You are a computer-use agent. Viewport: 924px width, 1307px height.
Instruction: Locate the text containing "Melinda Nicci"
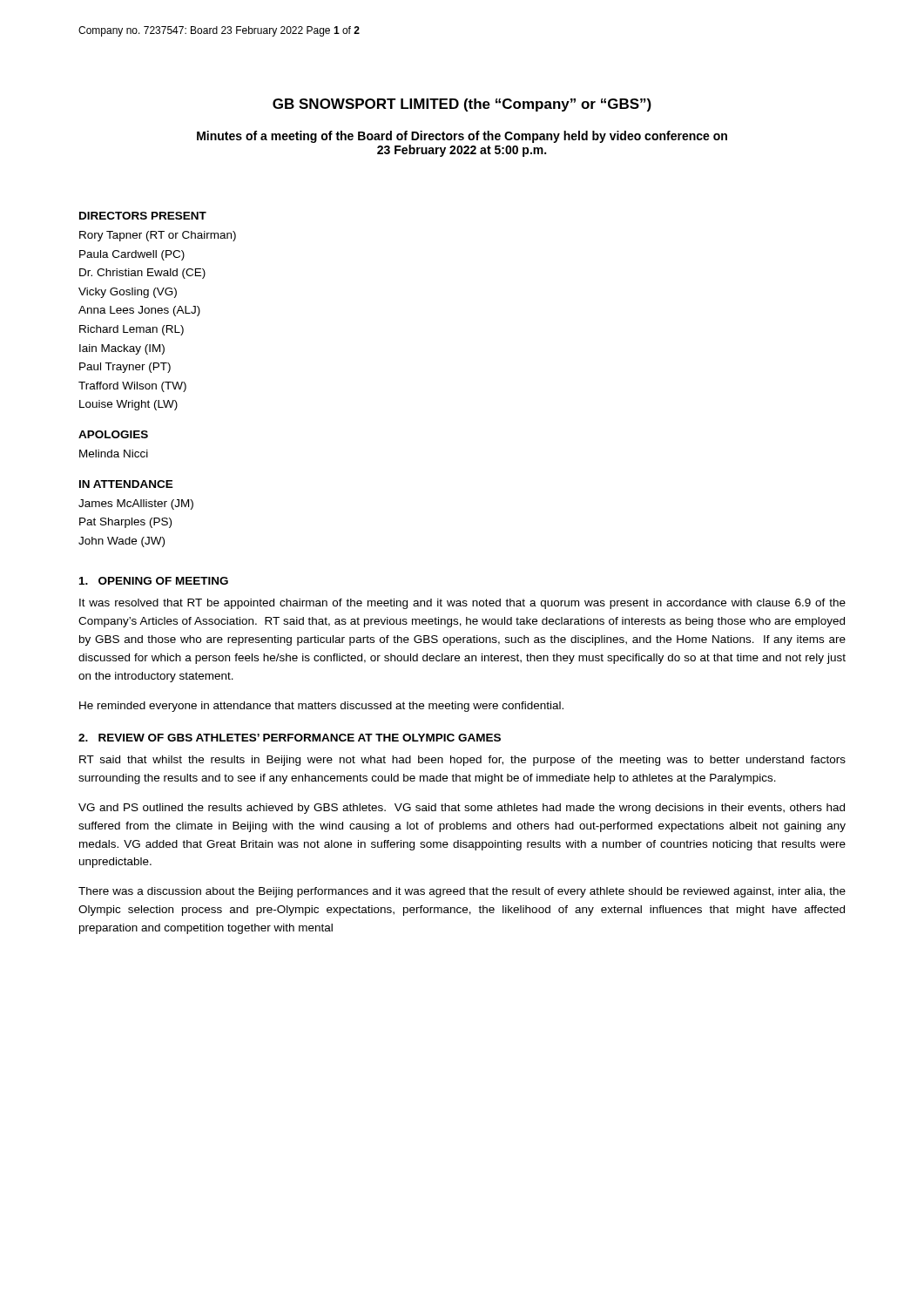tap(113, 454)
